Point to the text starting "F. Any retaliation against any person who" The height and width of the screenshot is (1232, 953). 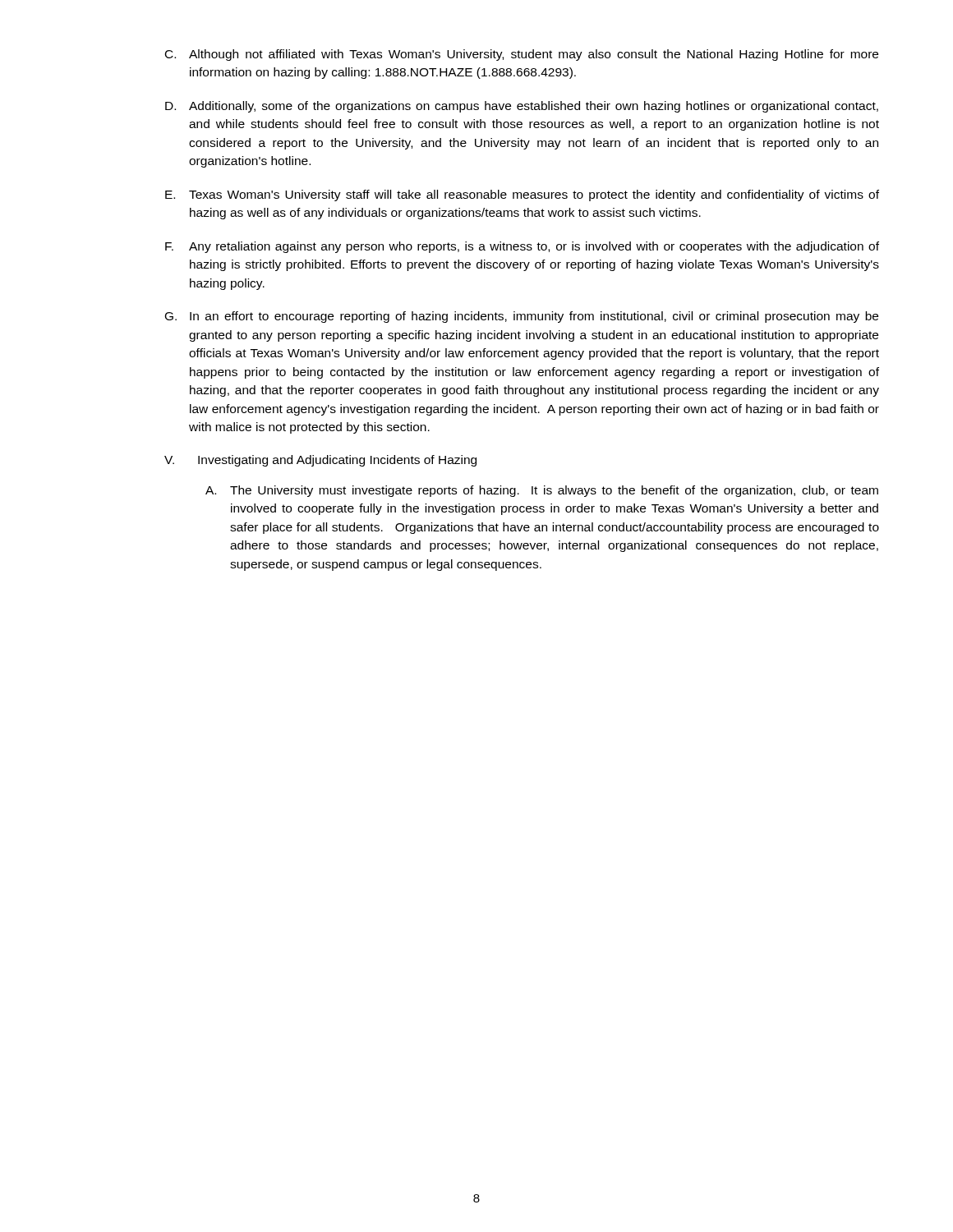522,265
